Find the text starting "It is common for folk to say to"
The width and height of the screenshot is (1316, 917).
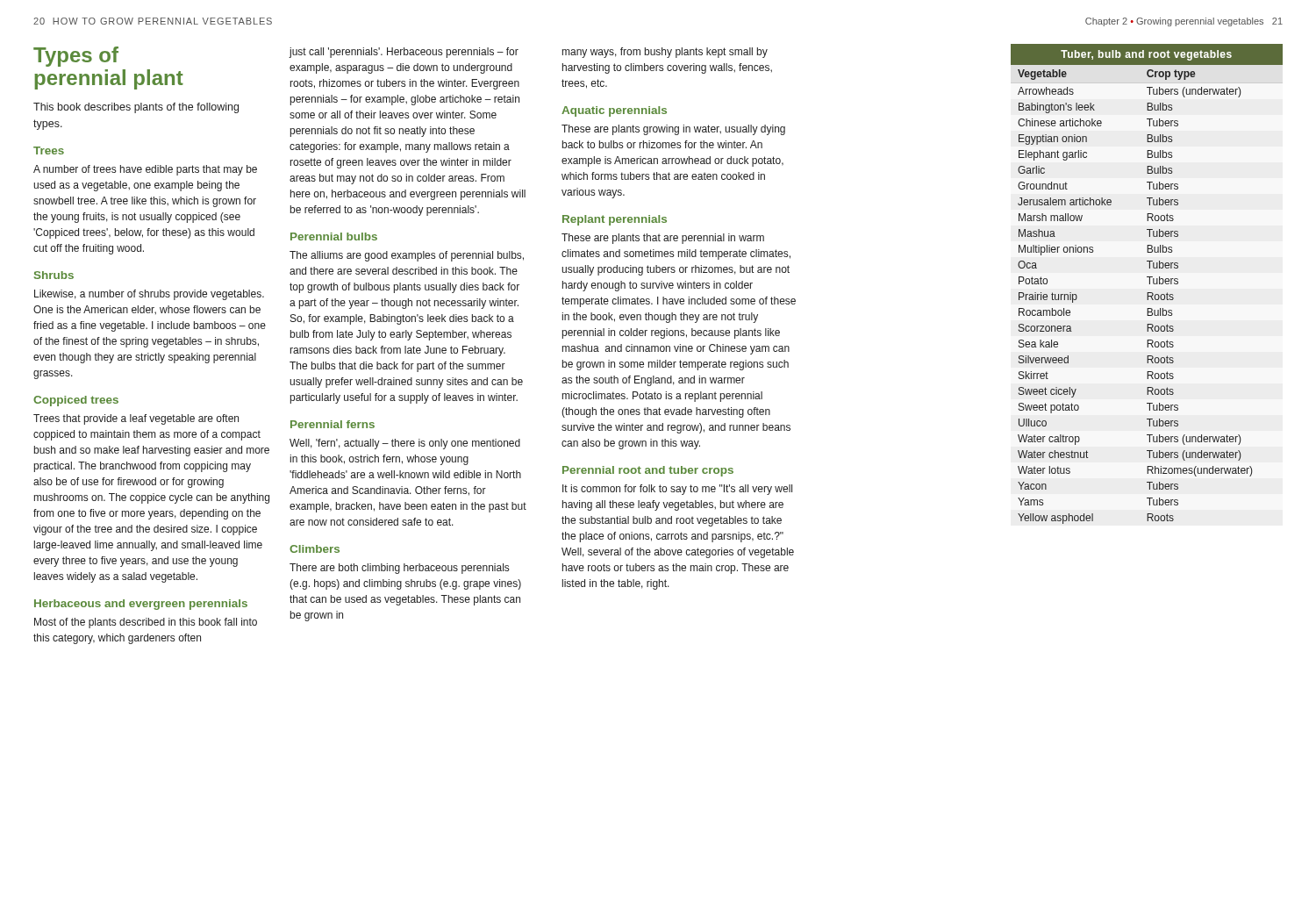[678, 536]
